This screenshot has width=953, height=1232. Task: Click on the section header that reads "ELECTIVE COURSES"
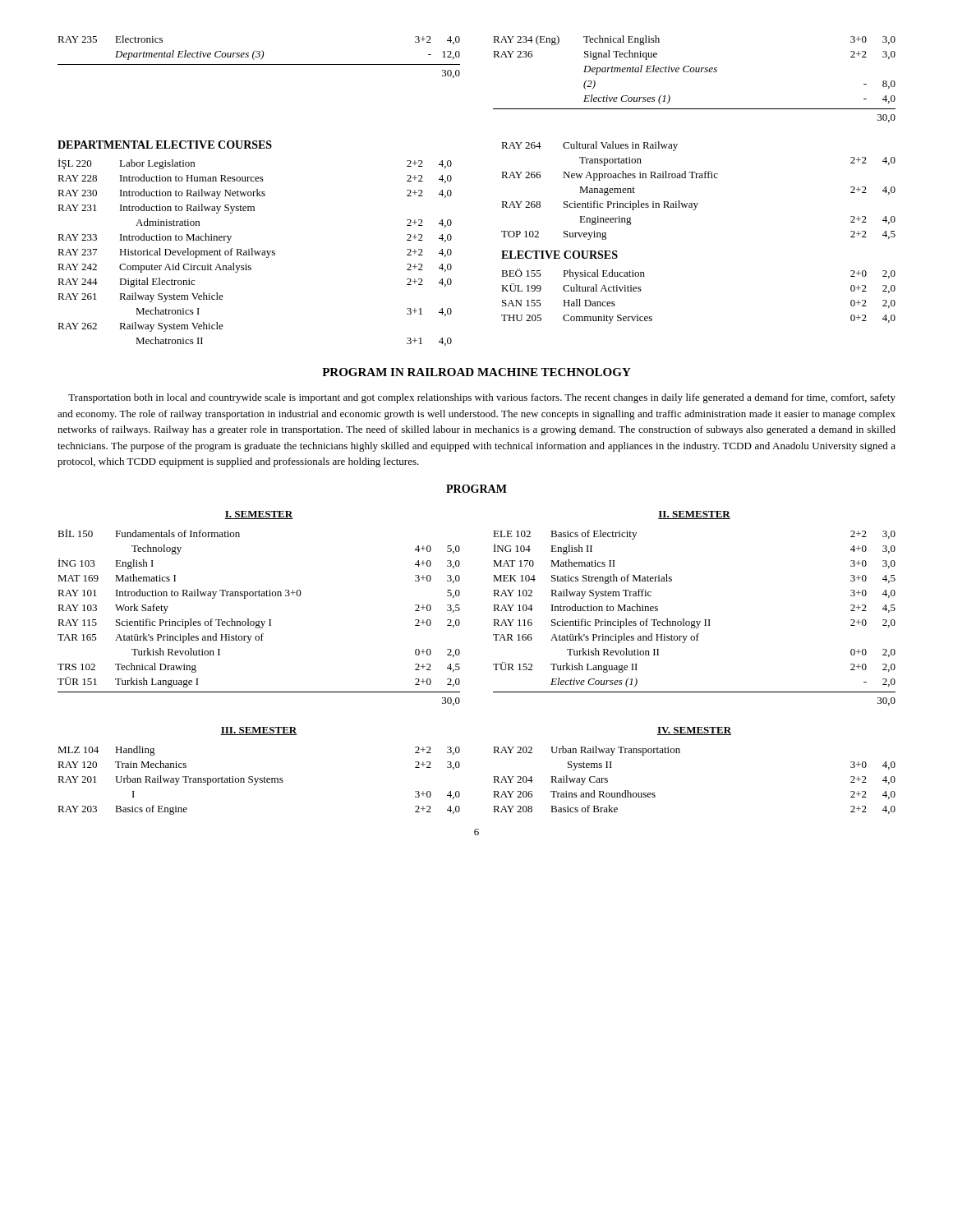tap(560, 255)
